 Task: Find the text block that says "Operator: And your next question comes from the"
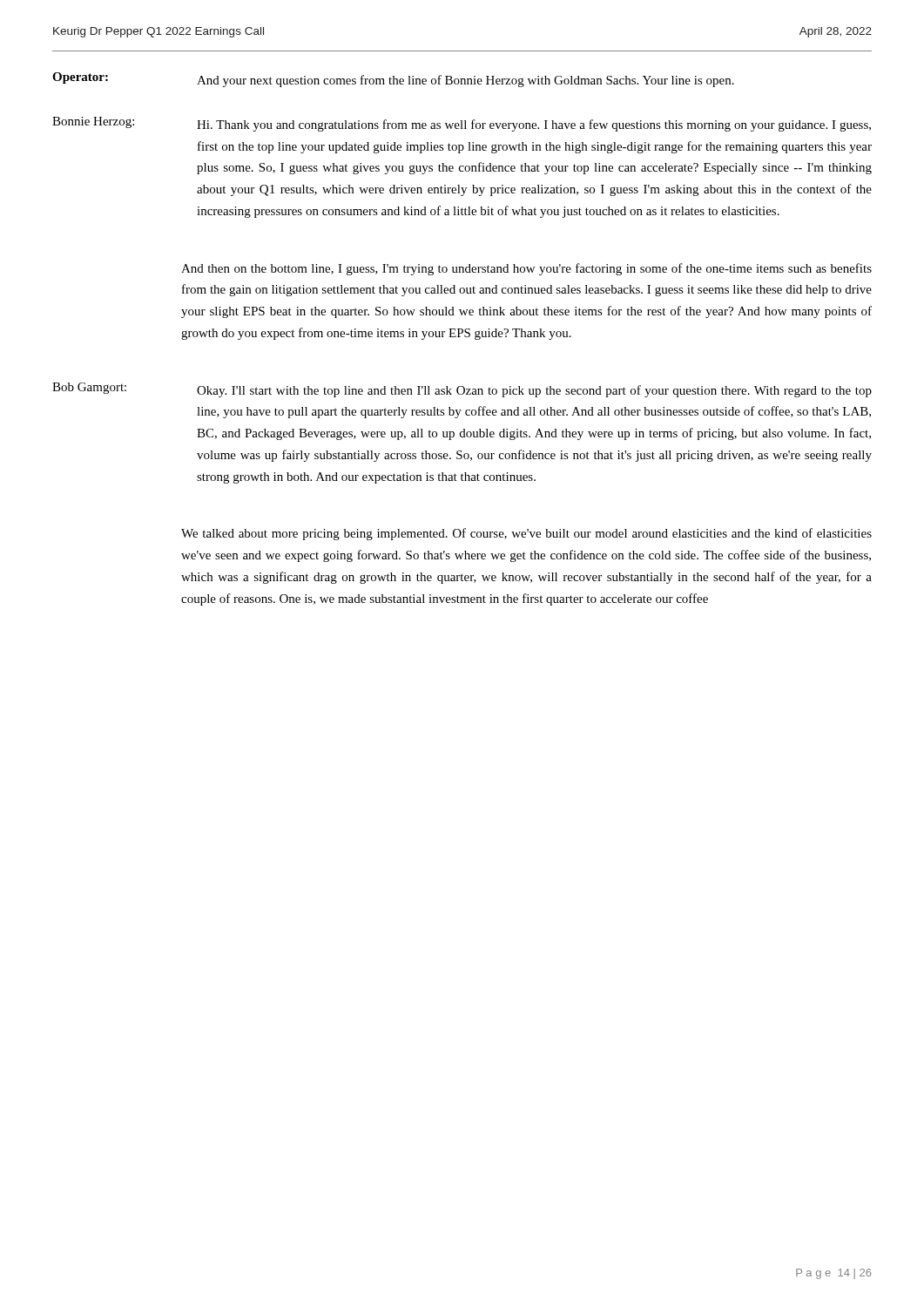(462, 80)
